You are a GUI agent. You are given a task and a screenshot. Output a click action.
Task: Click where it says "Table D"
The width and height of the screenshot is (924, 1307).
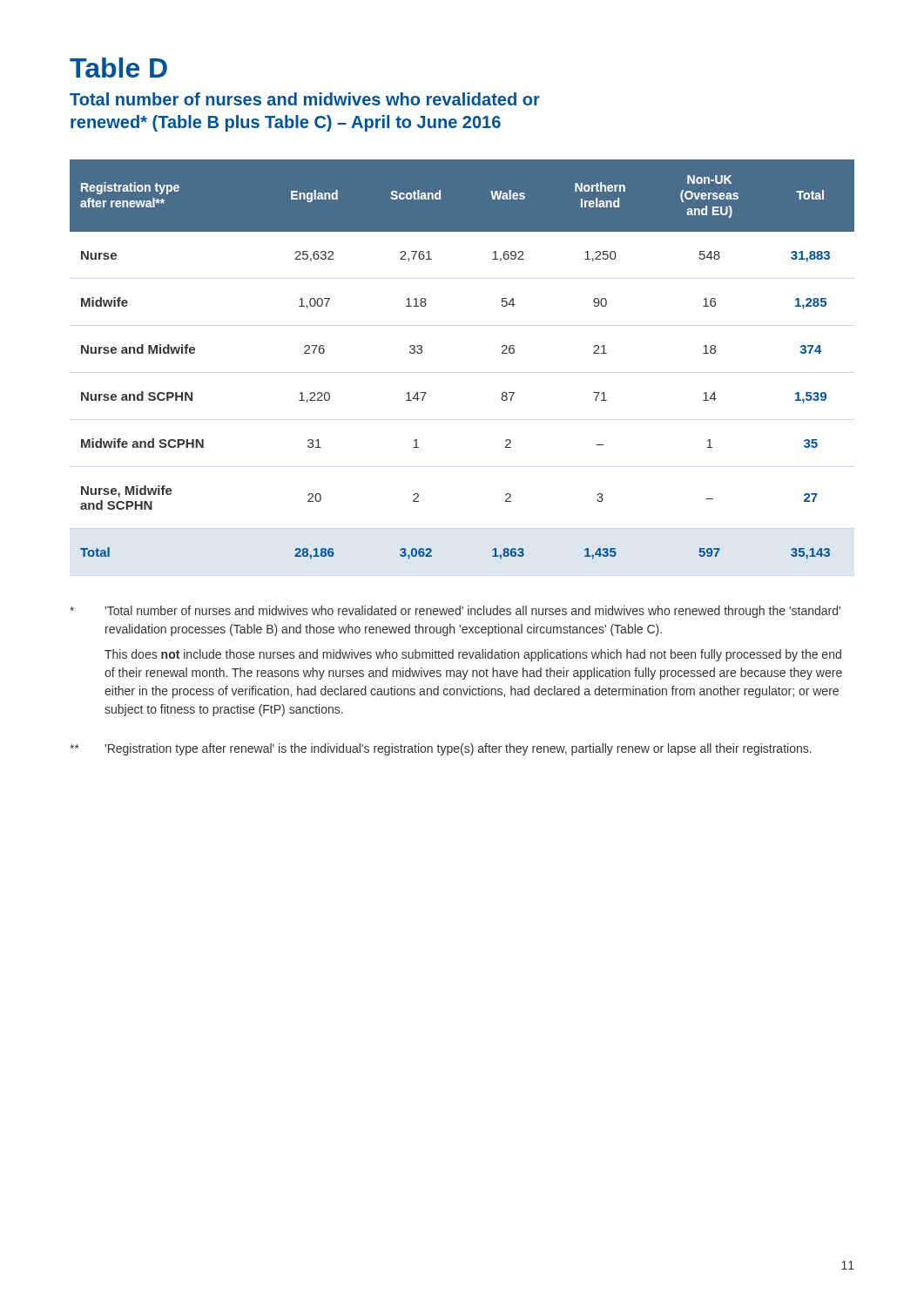[x=119, y=68]
